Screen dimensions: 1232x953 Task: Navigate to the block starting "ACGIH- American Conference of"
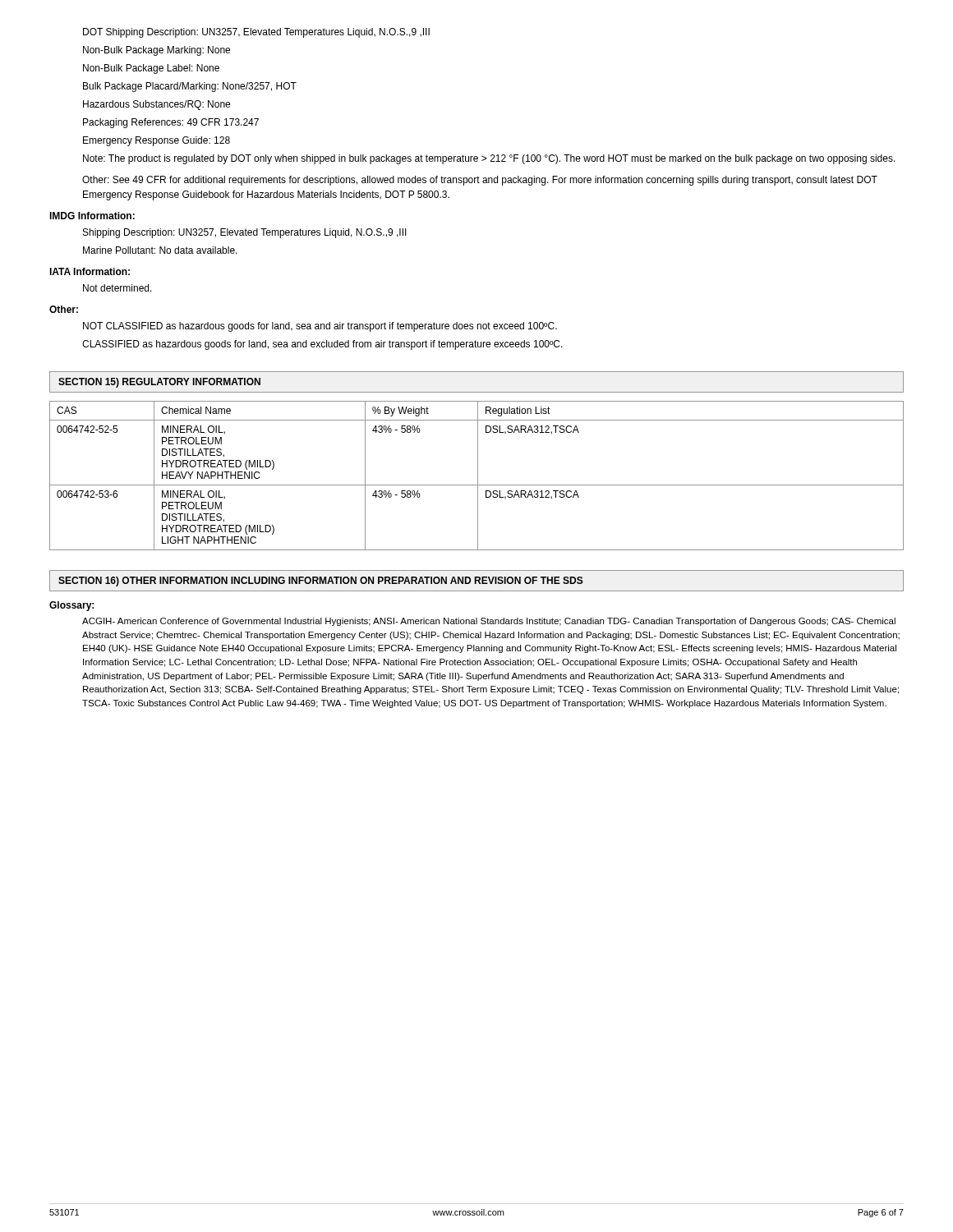click(491, 662)
